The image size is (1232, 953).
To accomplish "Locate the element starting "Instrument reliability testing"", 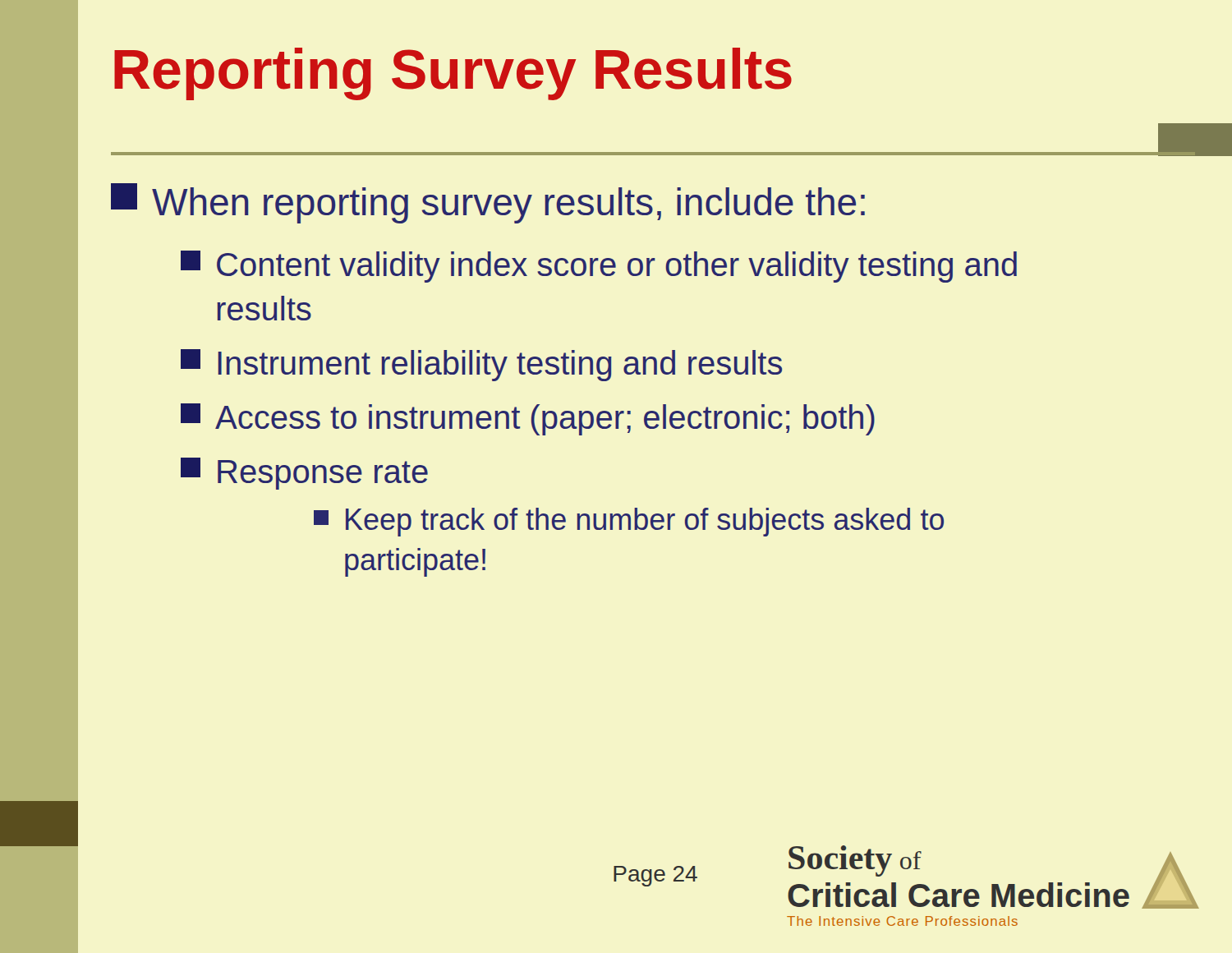I will (x=482, y=363).
